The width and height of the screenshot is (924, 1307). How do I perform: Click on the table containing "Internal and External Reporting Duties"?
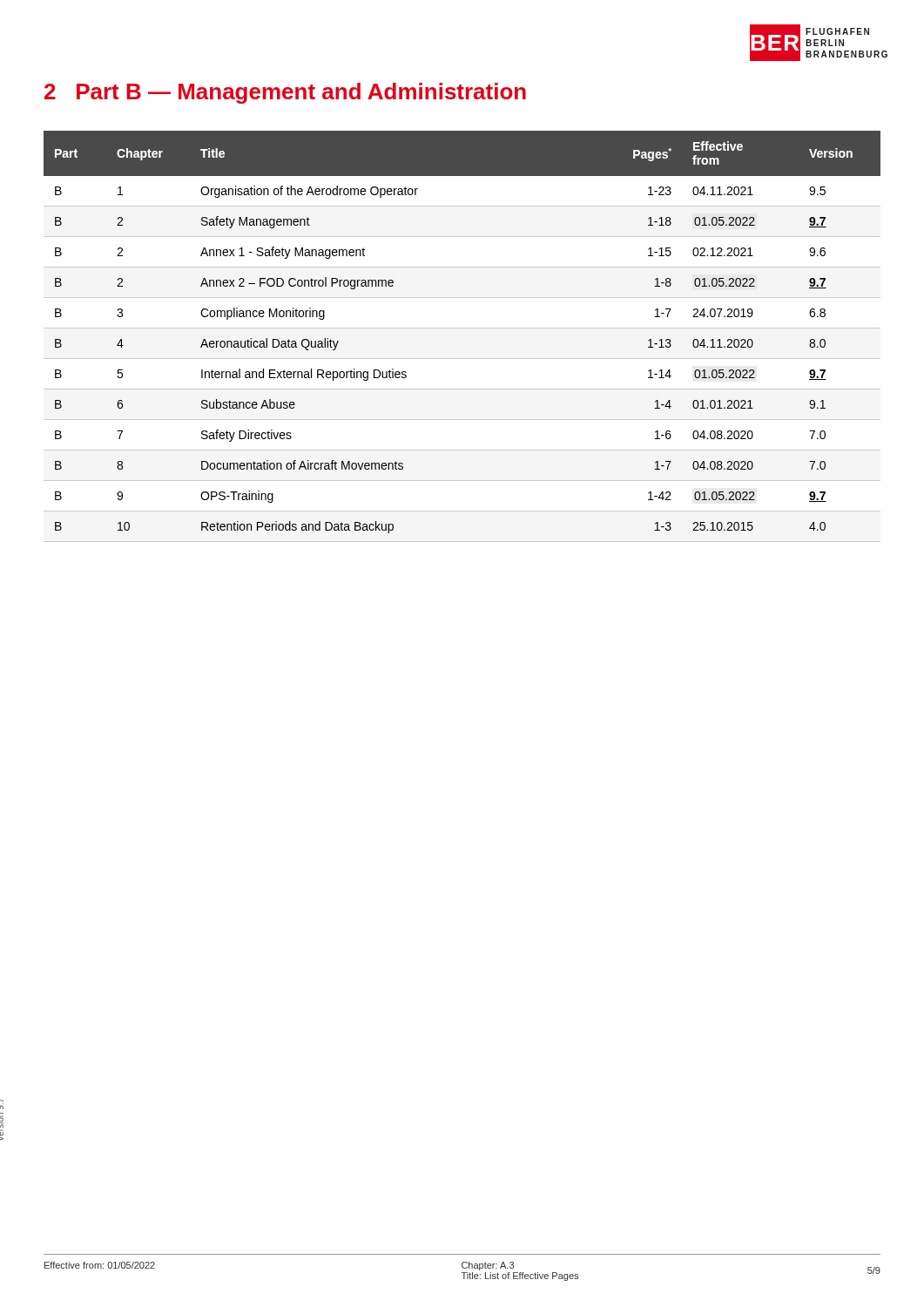[462, 336]
